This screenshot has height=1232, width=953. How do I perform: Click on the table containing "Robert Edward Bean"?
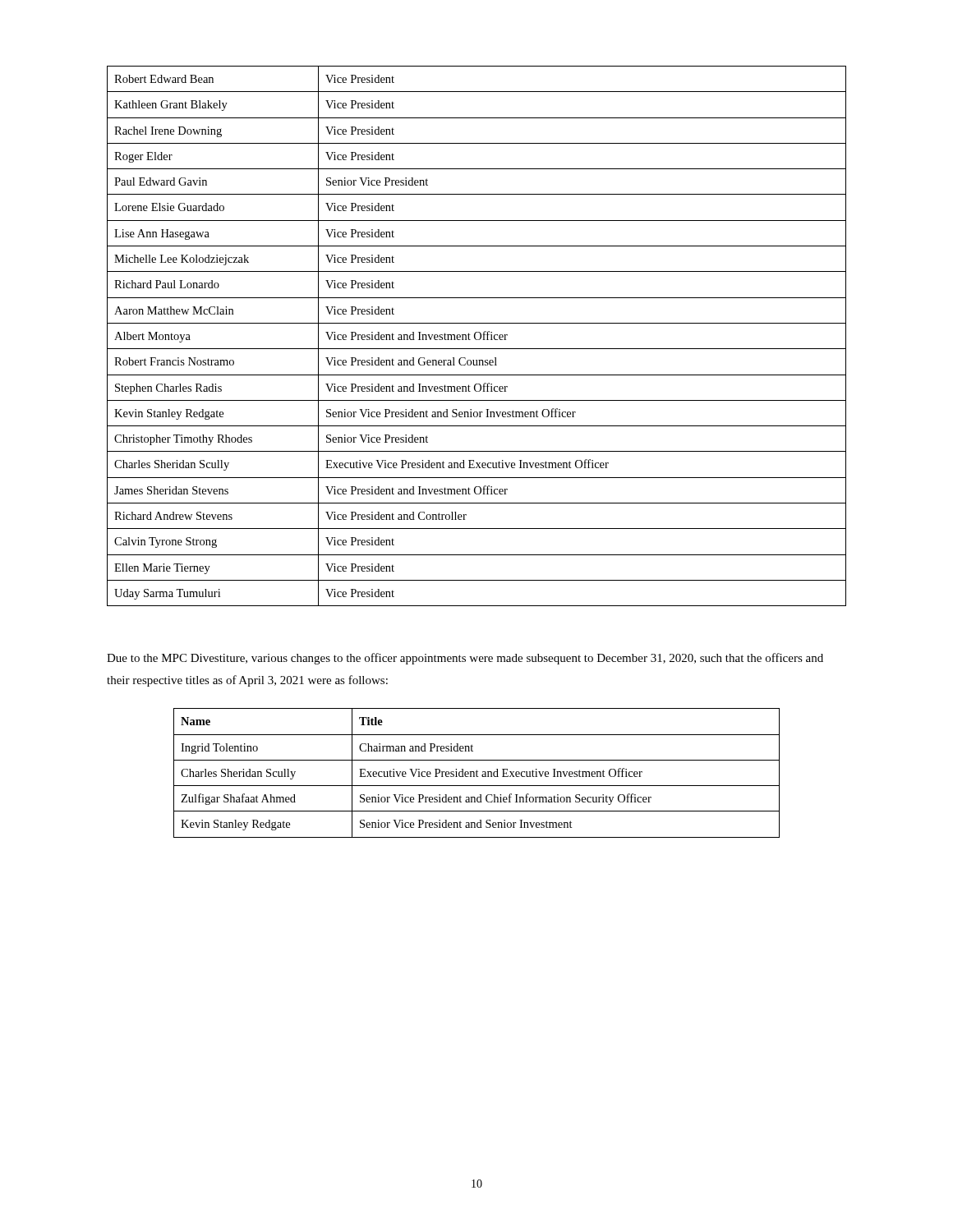coord(476,336)
